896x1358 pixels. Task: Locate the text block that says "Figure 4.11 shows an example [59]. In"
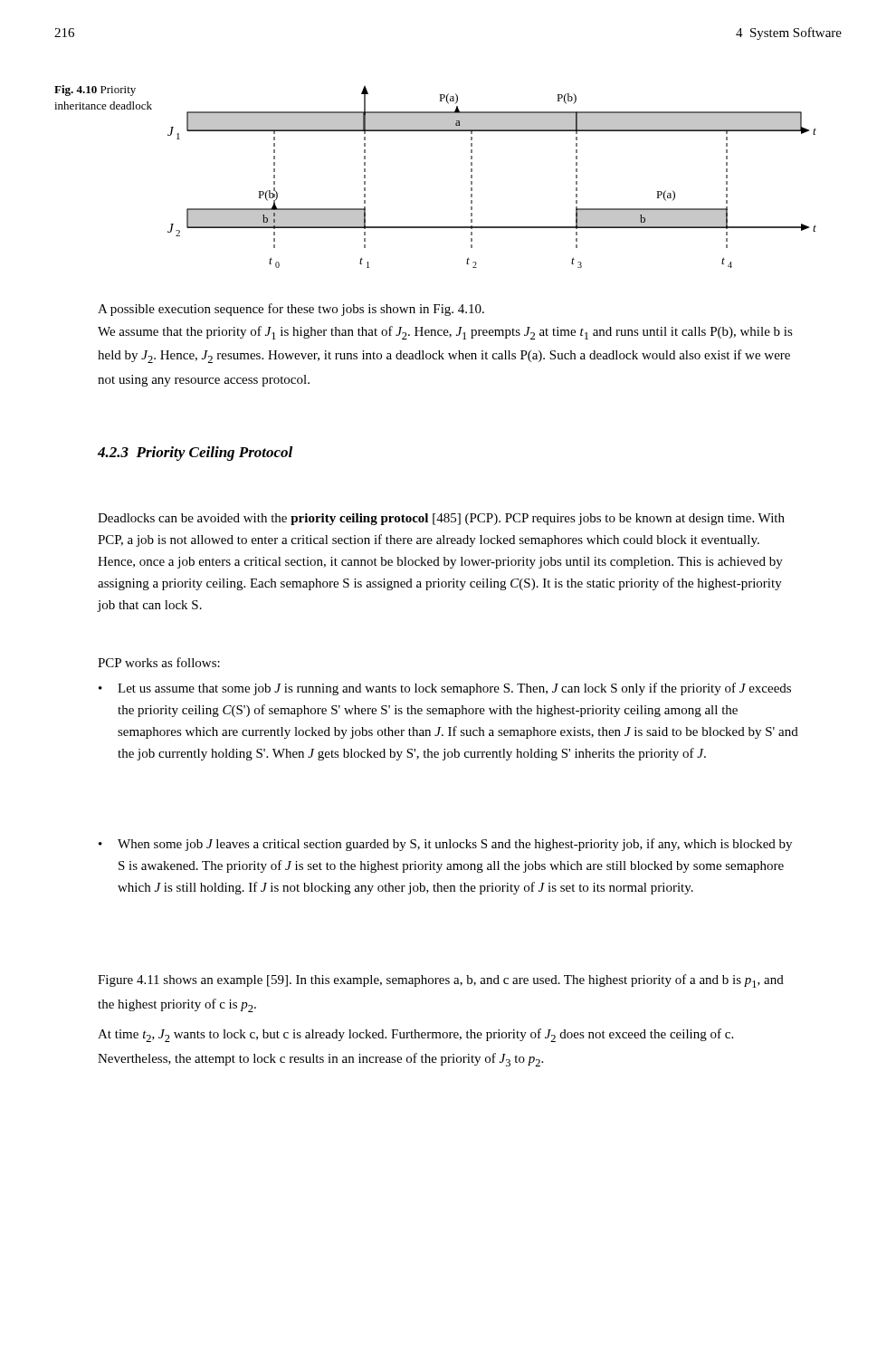tap(441, 994)
